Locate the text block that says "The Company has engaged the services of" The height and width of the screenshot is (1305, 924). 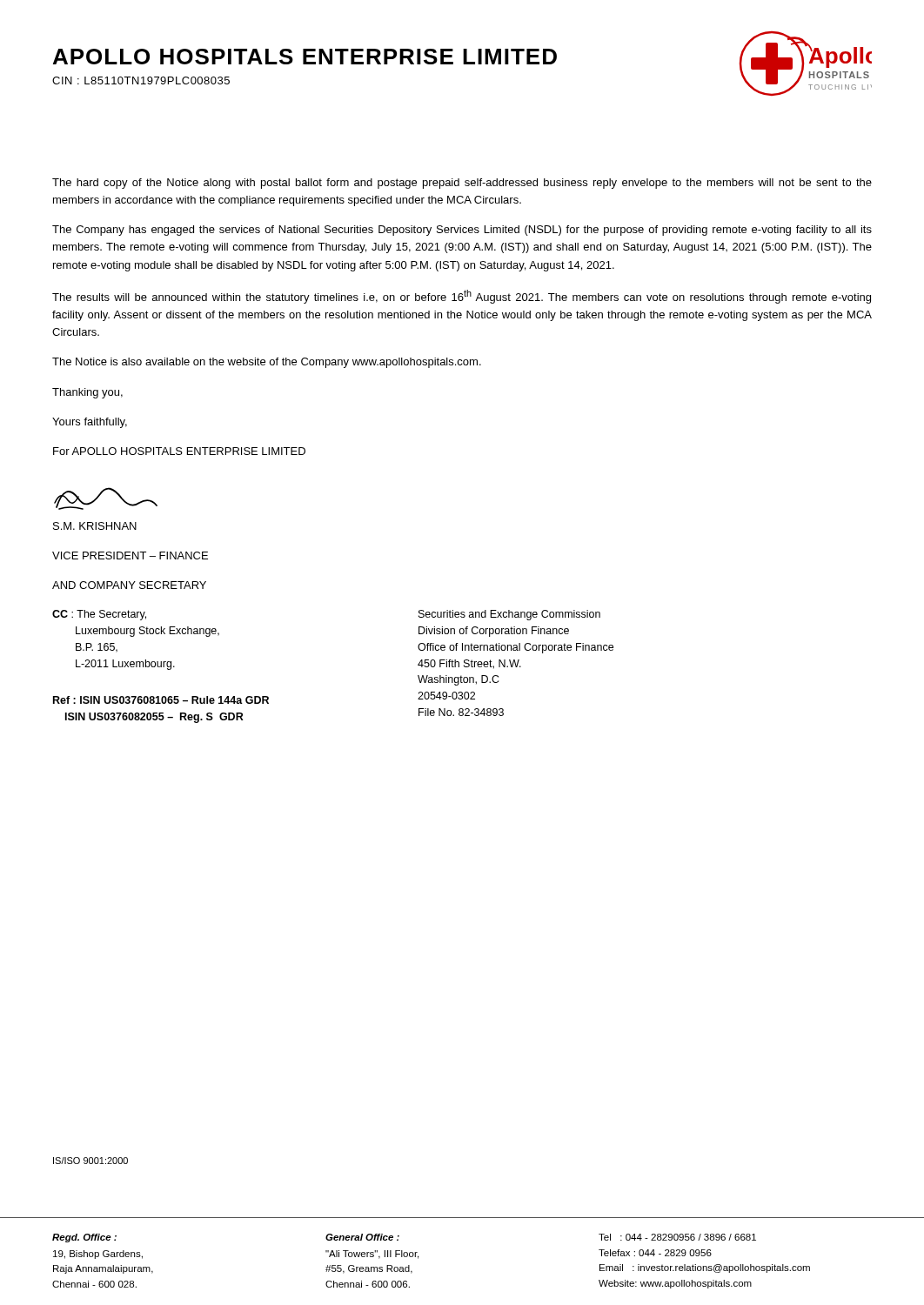[x=462, y=247]
